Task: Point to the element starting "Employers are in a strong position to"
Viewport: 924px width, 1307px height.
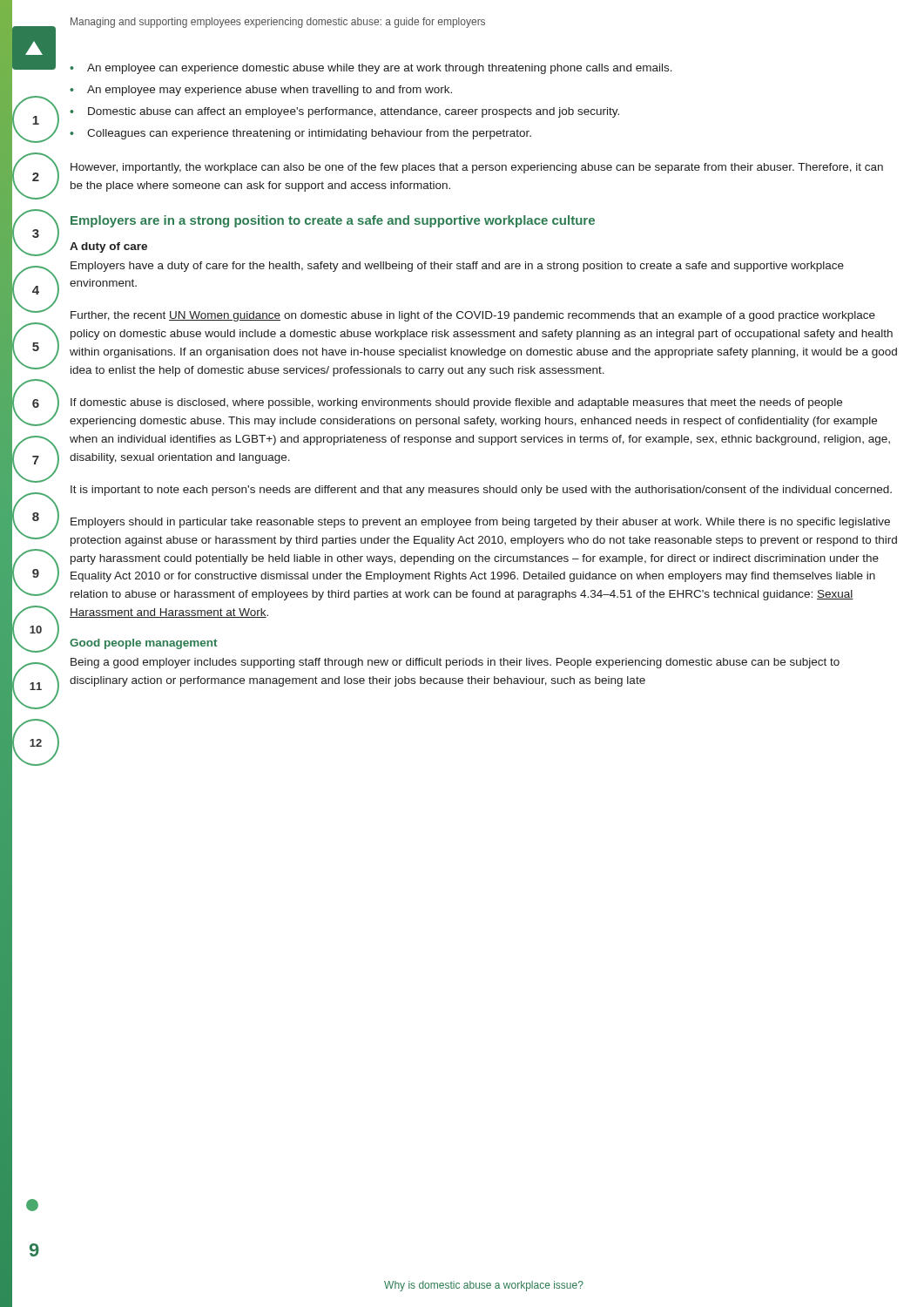Action: click(x=332, y=220)
